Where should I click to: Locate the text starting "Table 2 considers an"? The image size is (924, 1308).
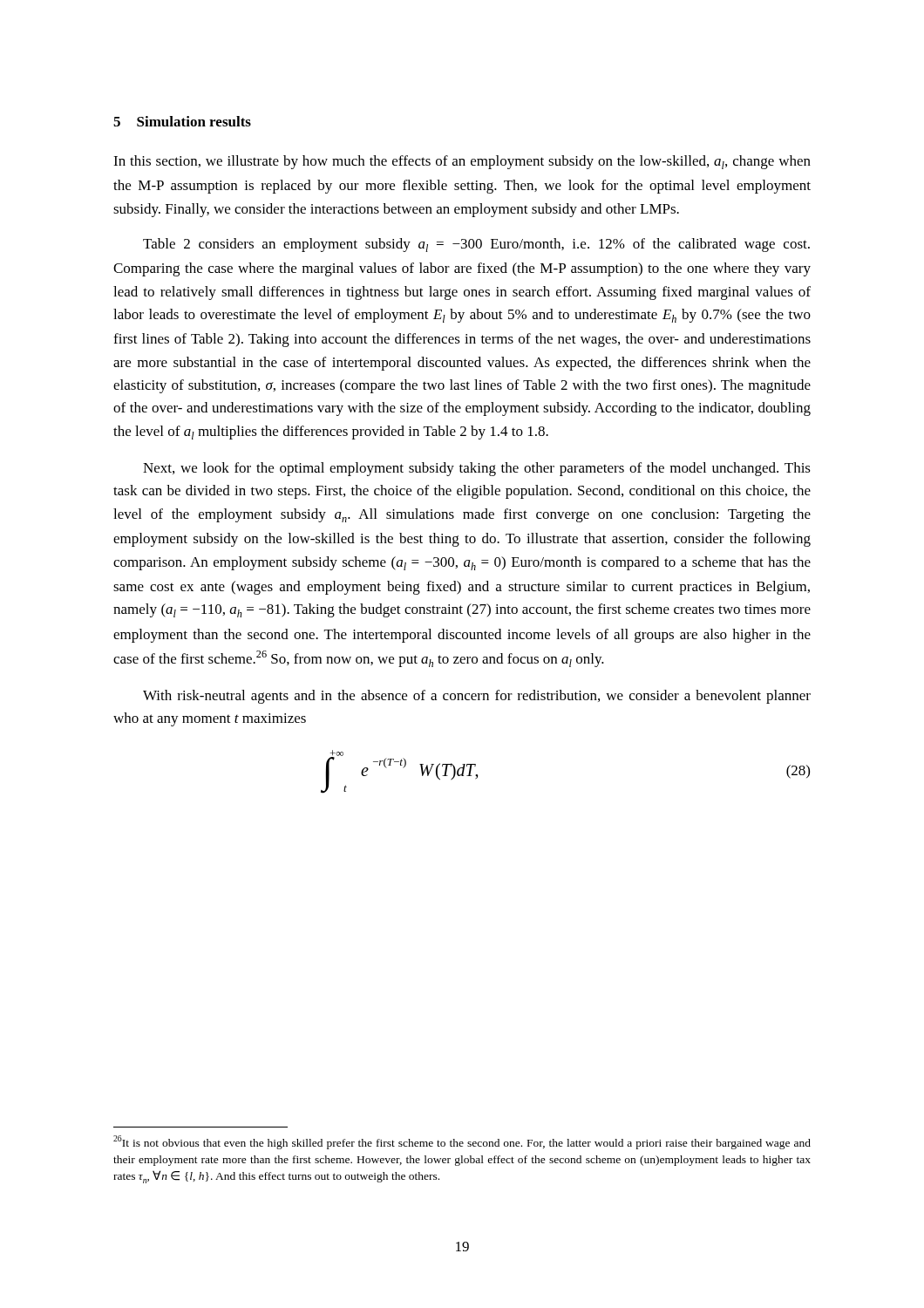(x=462, y=339)
